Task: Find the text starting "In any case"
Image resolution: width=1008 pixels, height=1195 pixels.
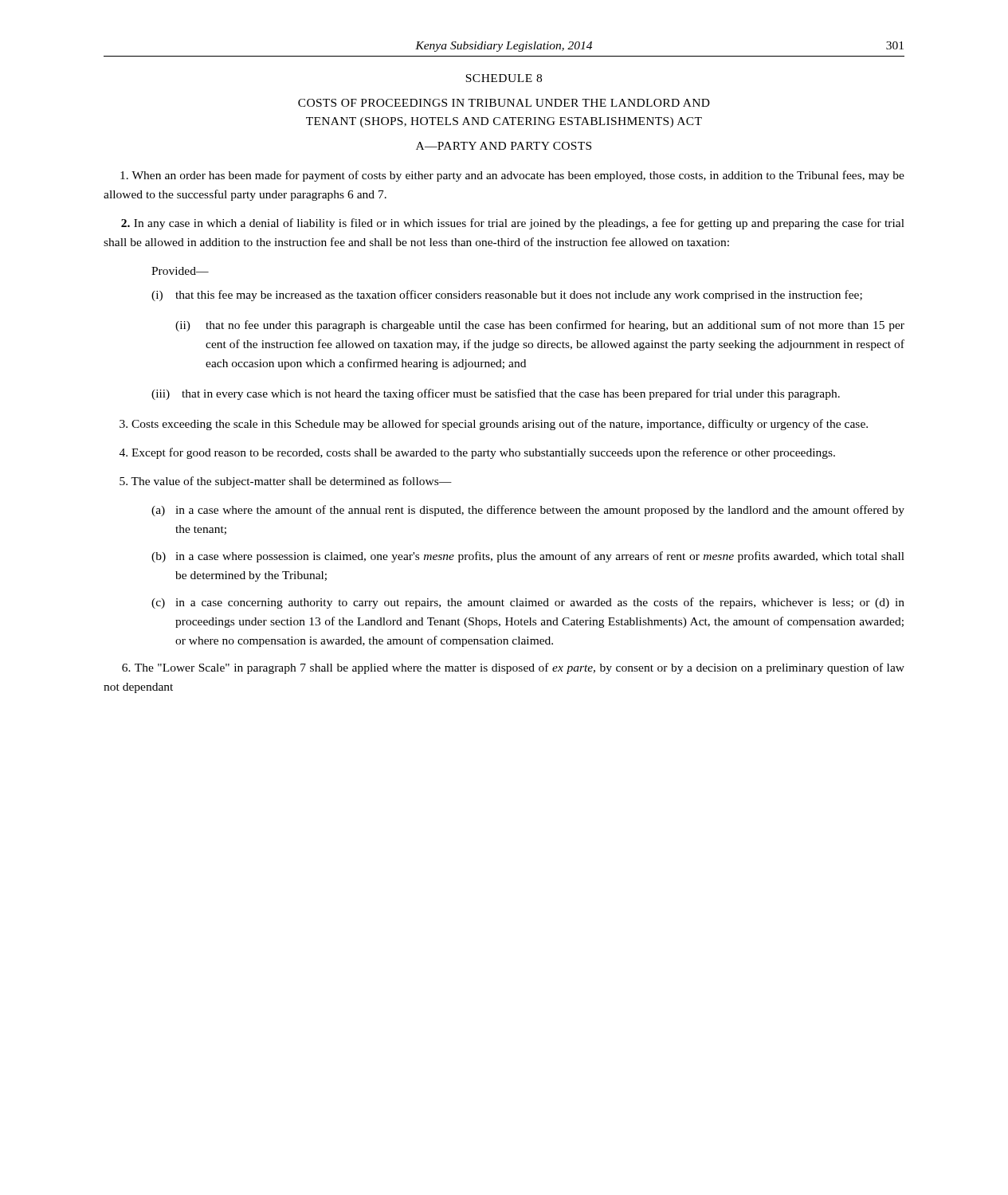Action: click(x=504, y=232)
